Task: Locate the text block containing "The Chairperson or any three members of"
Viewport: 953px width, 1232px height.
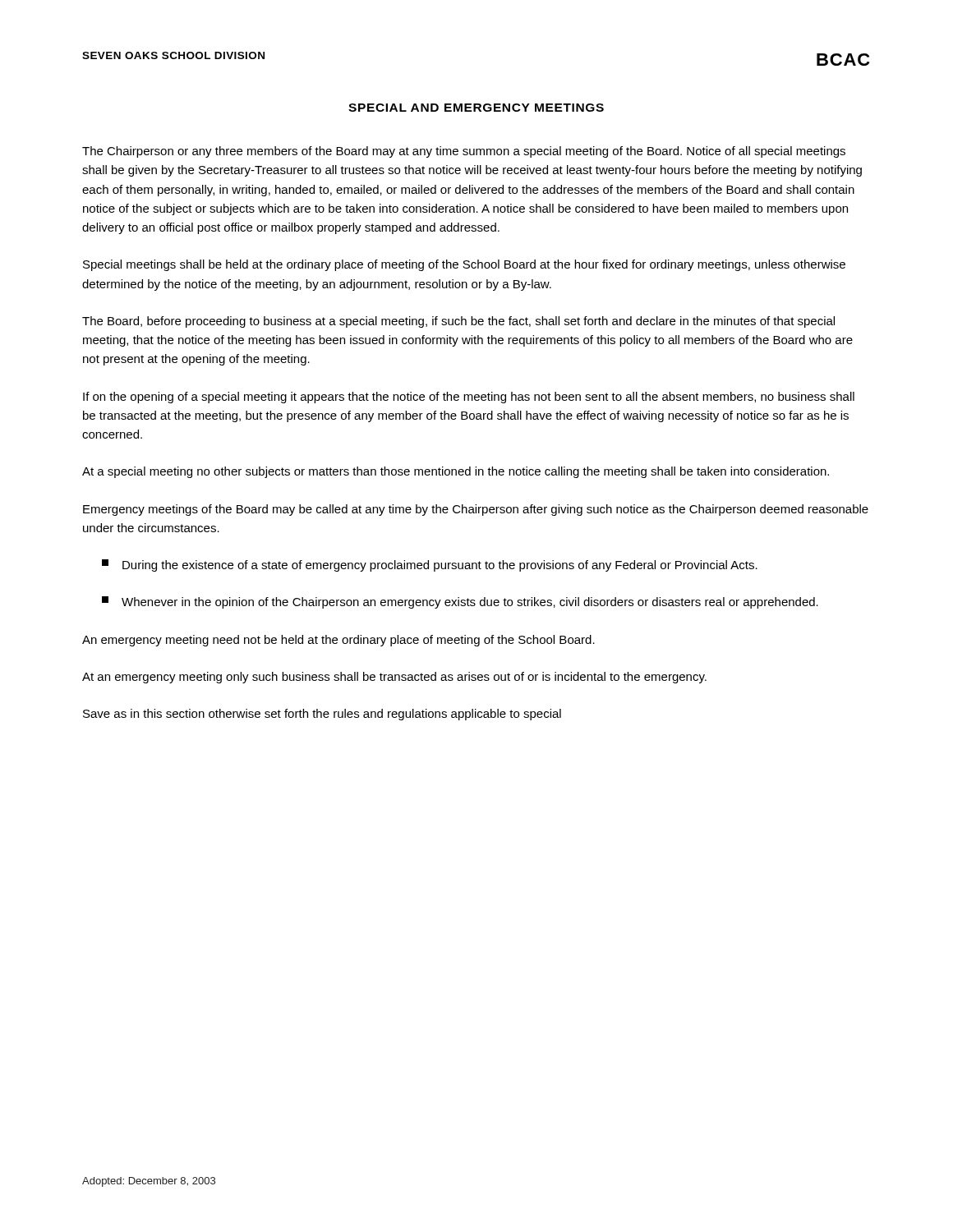Action: (472, 189)
